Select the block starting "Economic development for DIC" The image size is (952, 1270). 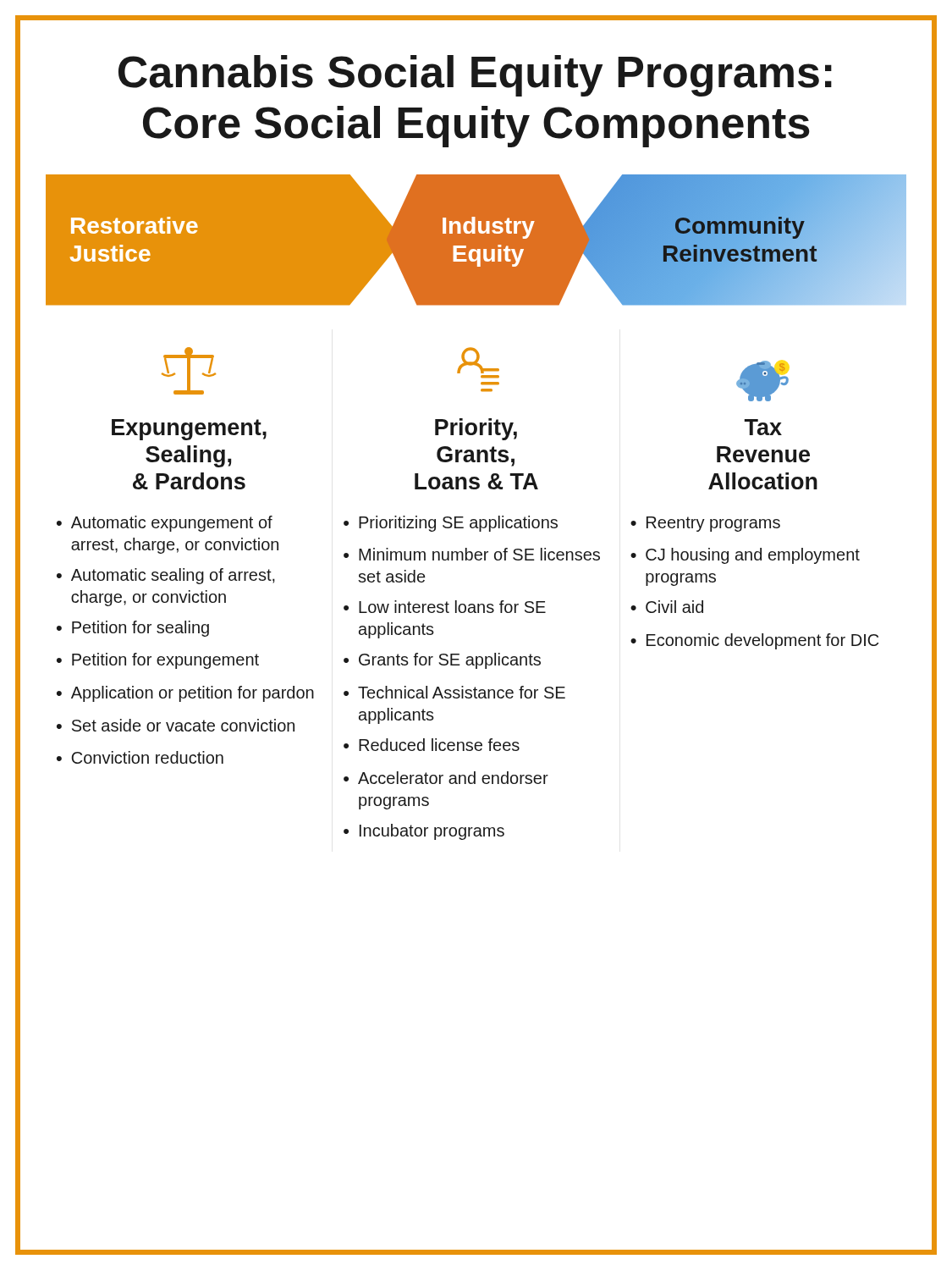(x=762, y=640)
